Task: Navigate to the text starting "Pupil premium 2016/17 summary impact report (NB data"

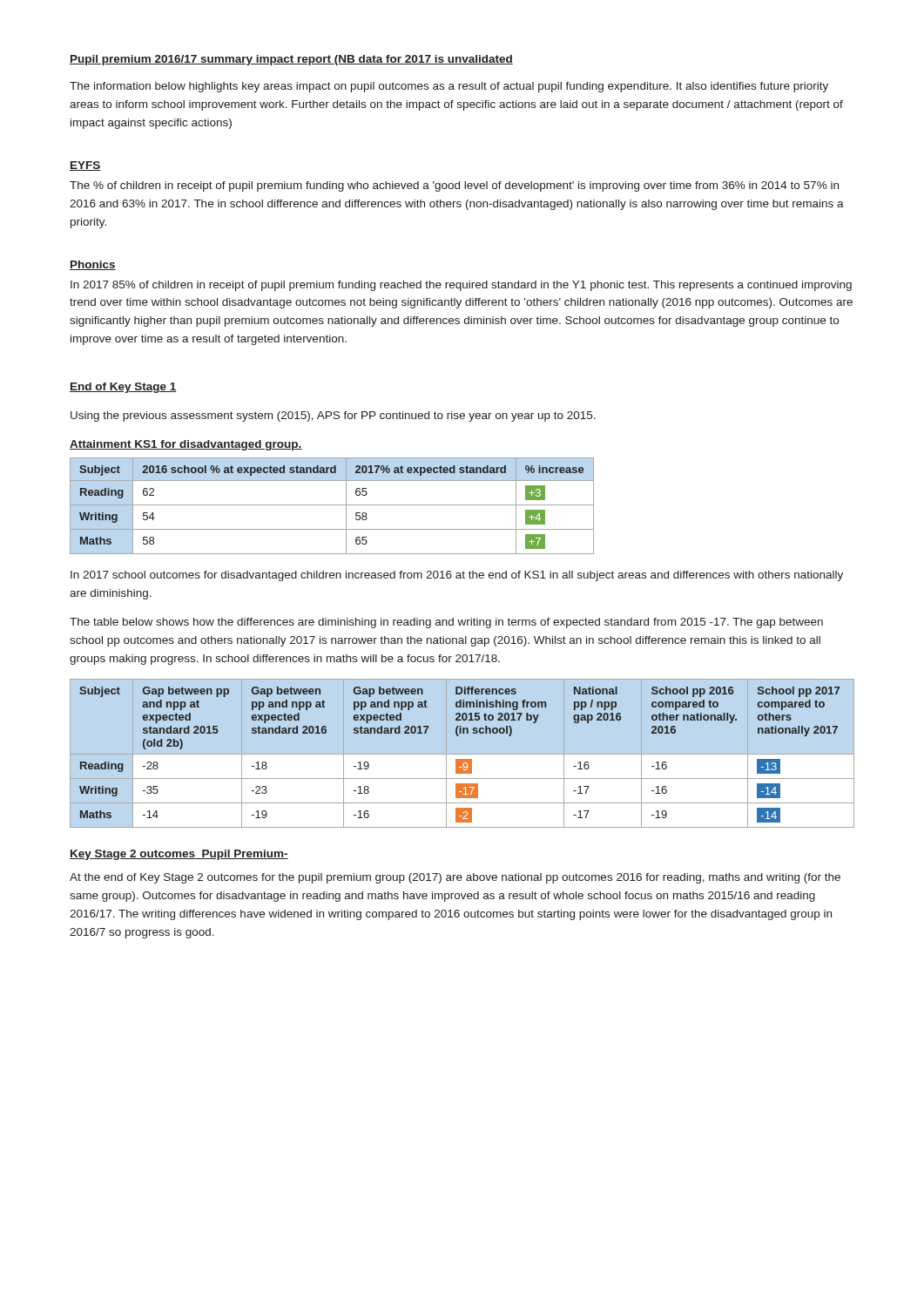Action: [291, 59]
